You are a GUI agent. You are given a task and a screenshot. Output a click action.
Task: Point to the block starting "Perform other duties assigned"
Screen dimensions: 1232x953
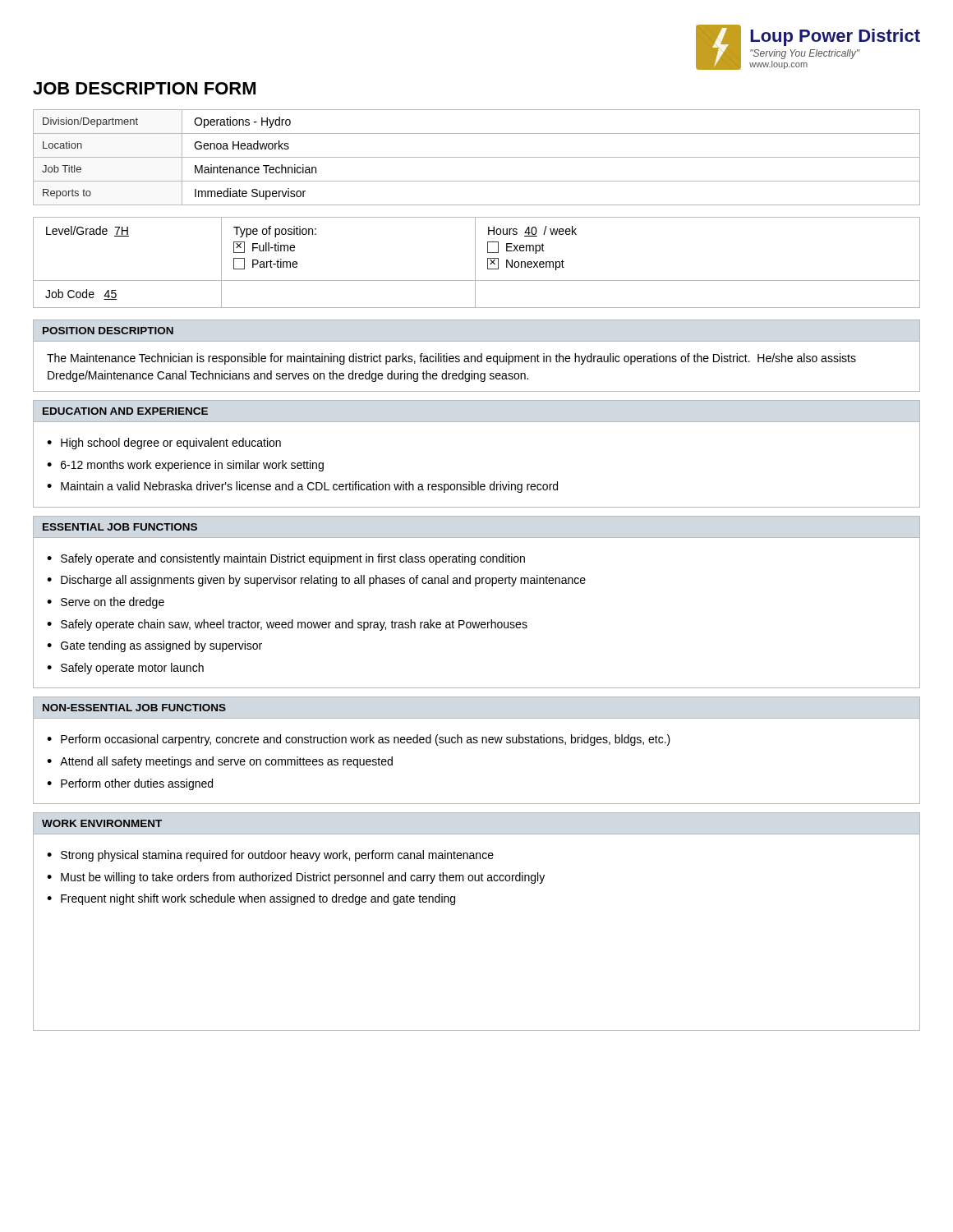click(137, 783)
